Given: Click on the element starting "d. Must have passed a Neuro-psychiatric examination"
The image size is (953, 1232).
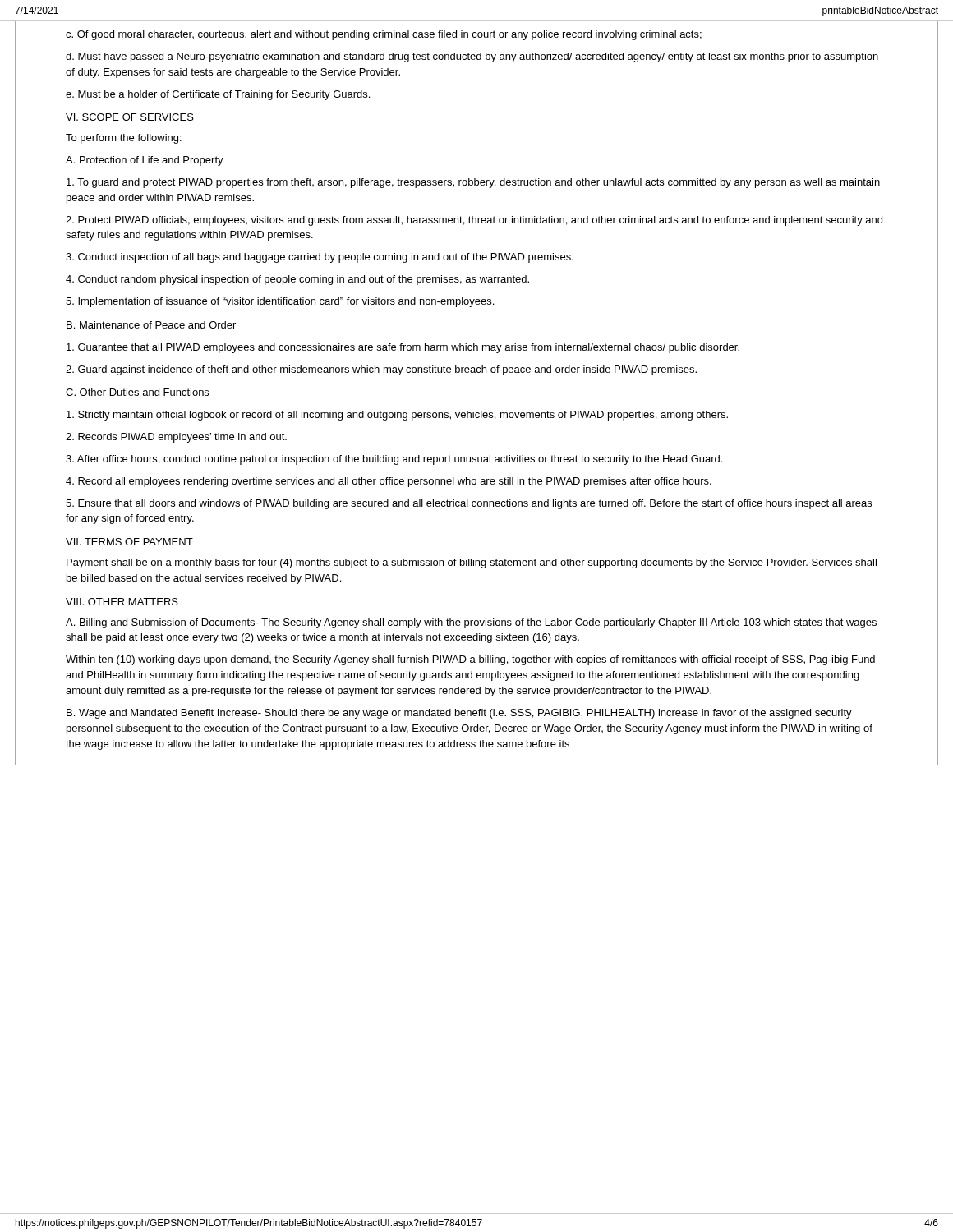Looking at the screenshot, I should tap(472, 64).
